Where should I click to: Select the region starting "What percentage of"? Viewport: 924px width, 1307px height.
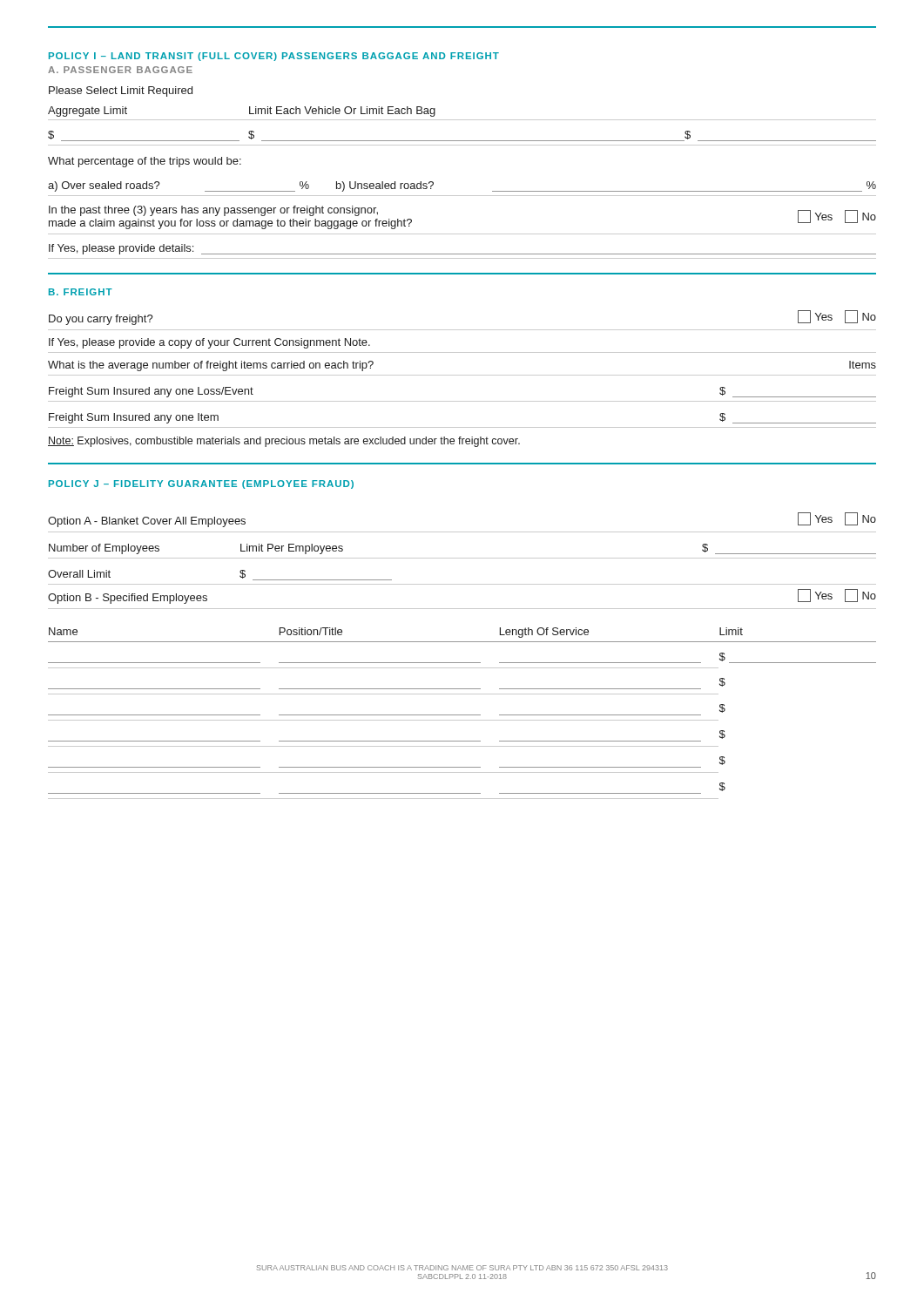coord(145,161)
